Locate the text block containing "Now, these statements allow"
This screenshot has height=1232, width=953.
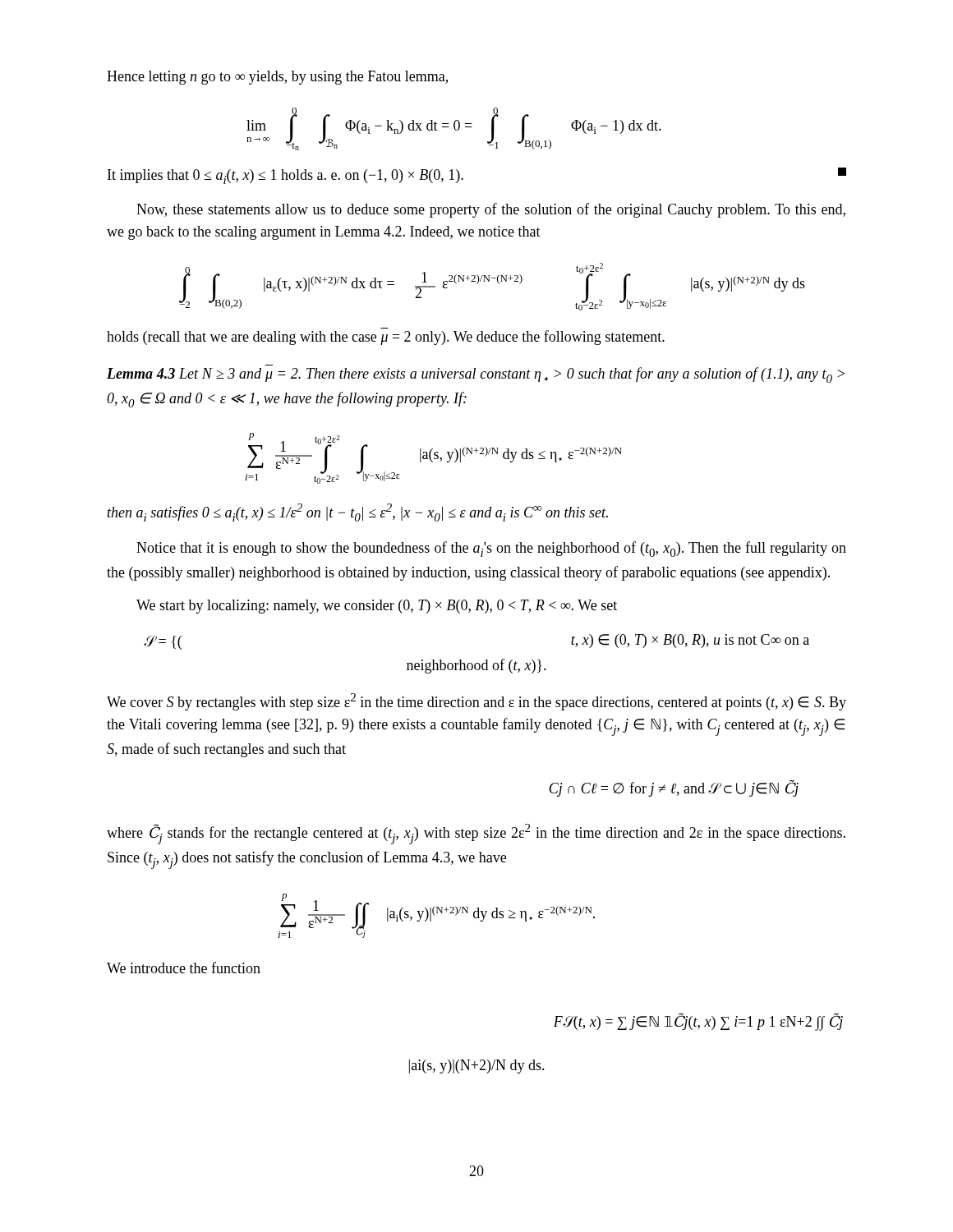(476, 221)
